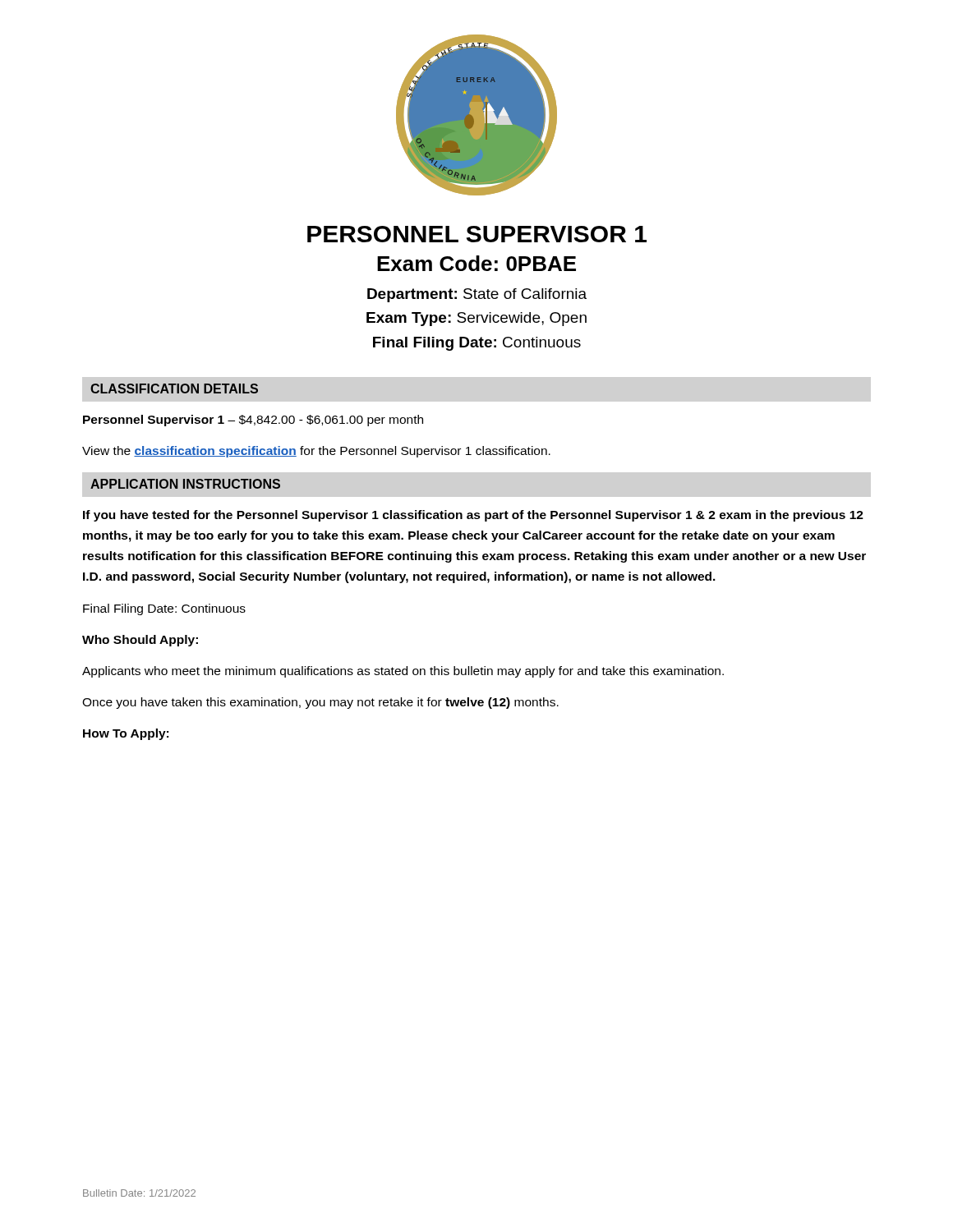
Task: Where does it say "Final Filing Date: Continuous"?
Action: (164, 608)
